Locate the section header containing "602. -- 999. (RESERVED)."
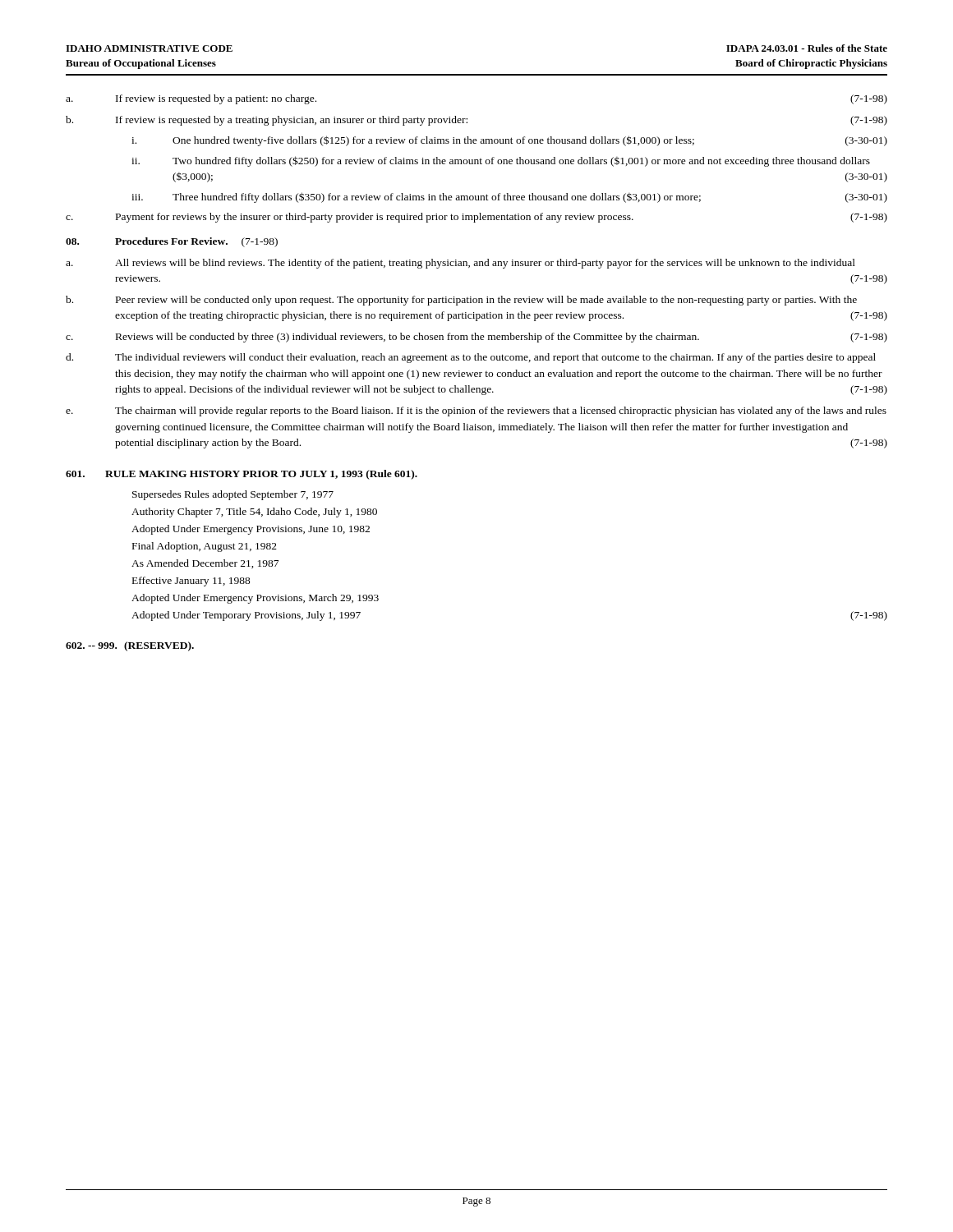The width and height of the screenshot is (953, 1232). 130,645
